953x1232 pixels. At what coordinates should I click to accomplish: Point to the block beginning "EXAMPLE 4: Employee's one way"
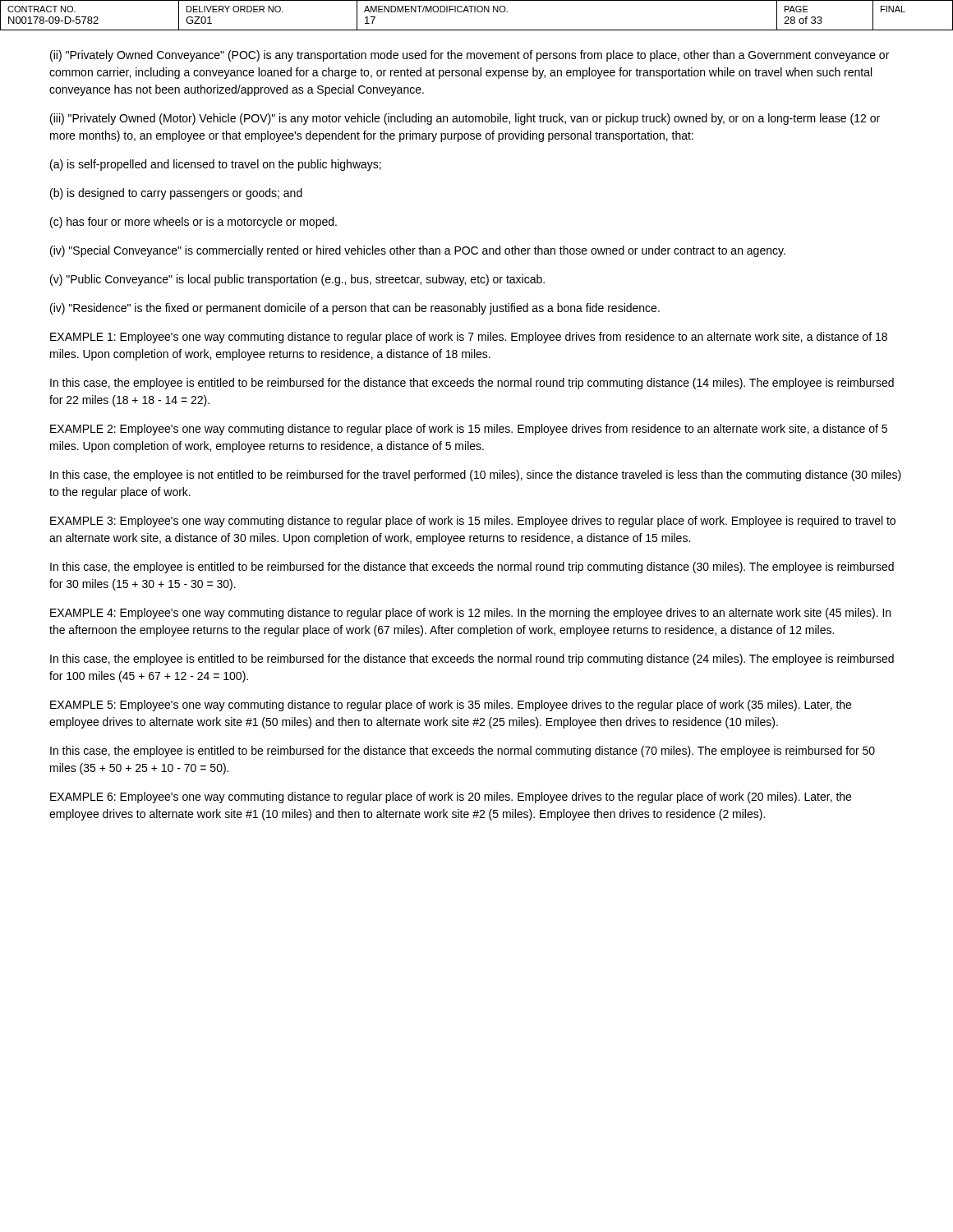click(470, 621)
